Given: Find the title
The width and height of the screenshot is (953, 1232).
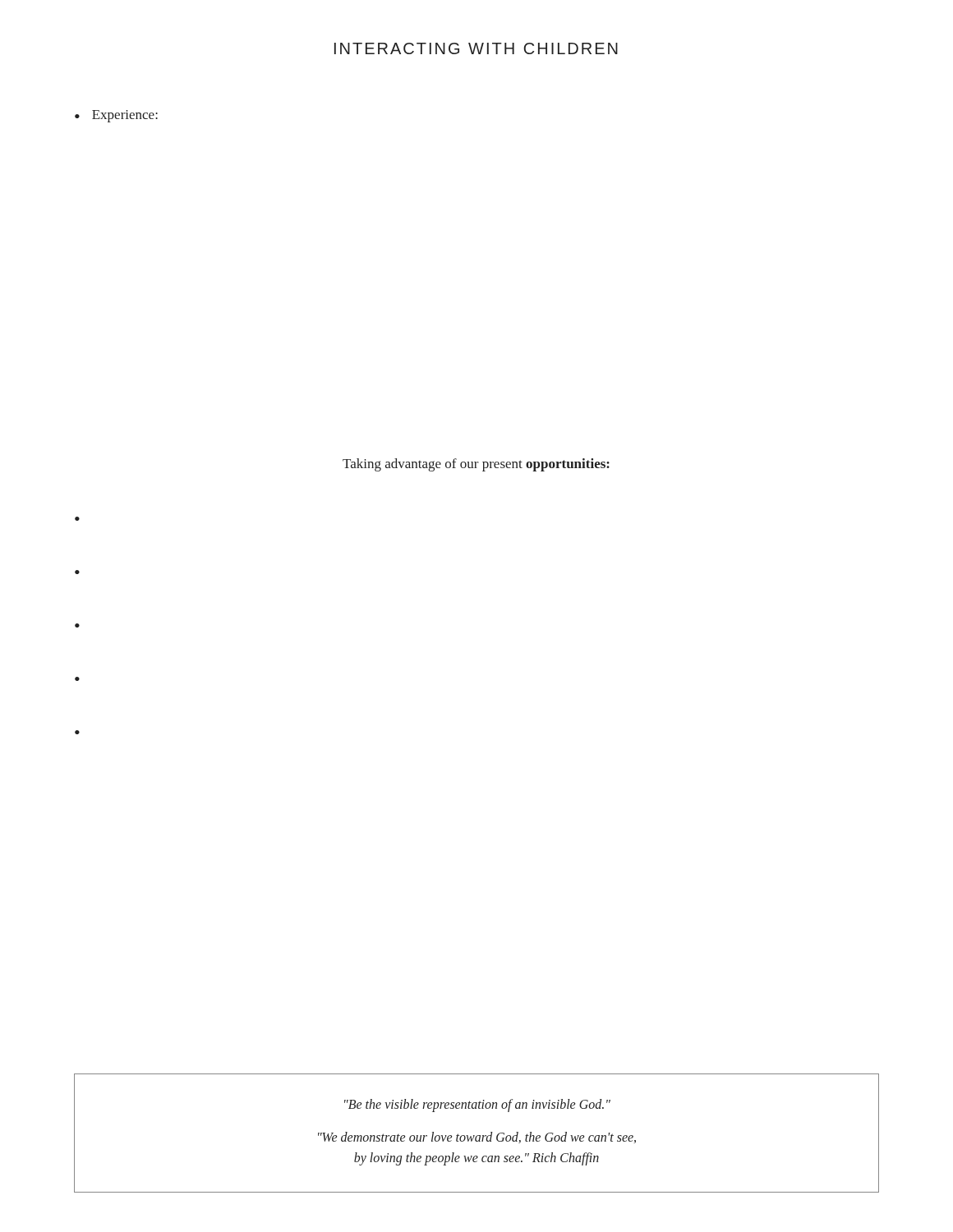Looking at the screenshot, I should coord(476,48).
